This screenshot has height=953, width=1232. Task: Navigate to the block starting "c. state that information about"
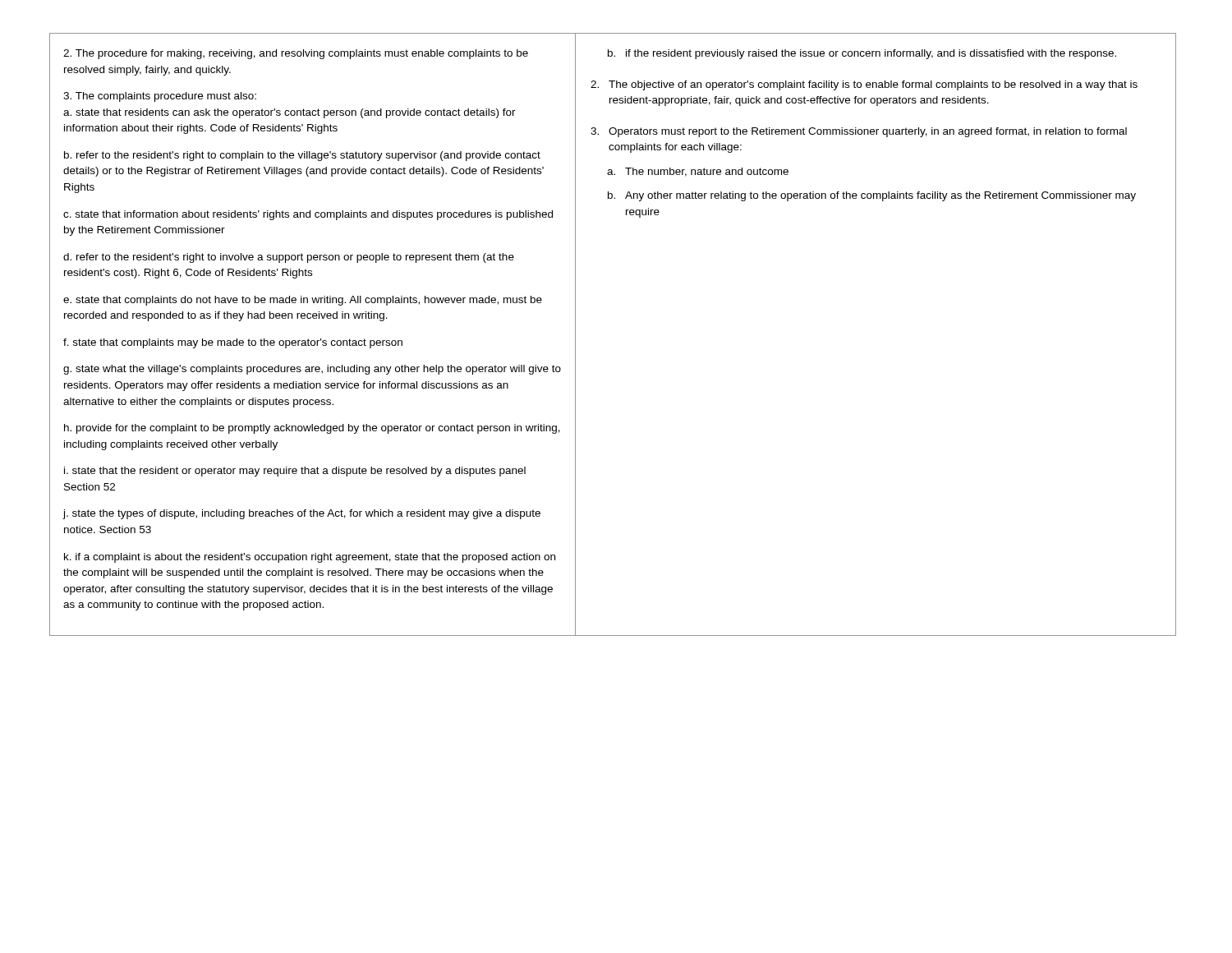point(312,222)
